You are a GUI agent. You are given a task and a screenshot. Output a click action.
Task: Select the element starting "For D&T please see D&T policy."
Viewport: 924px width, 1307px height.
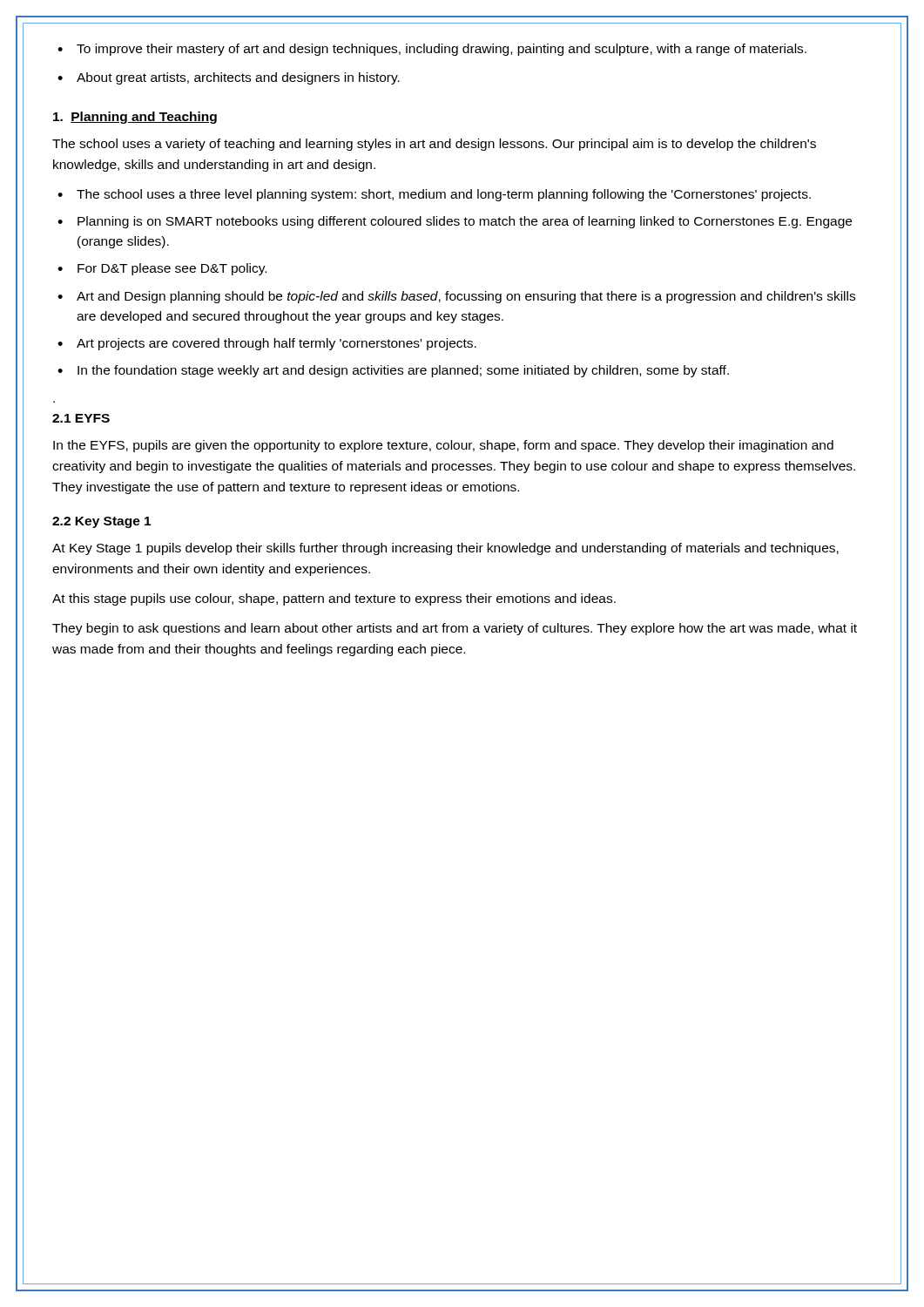click(x=162, y=269)
